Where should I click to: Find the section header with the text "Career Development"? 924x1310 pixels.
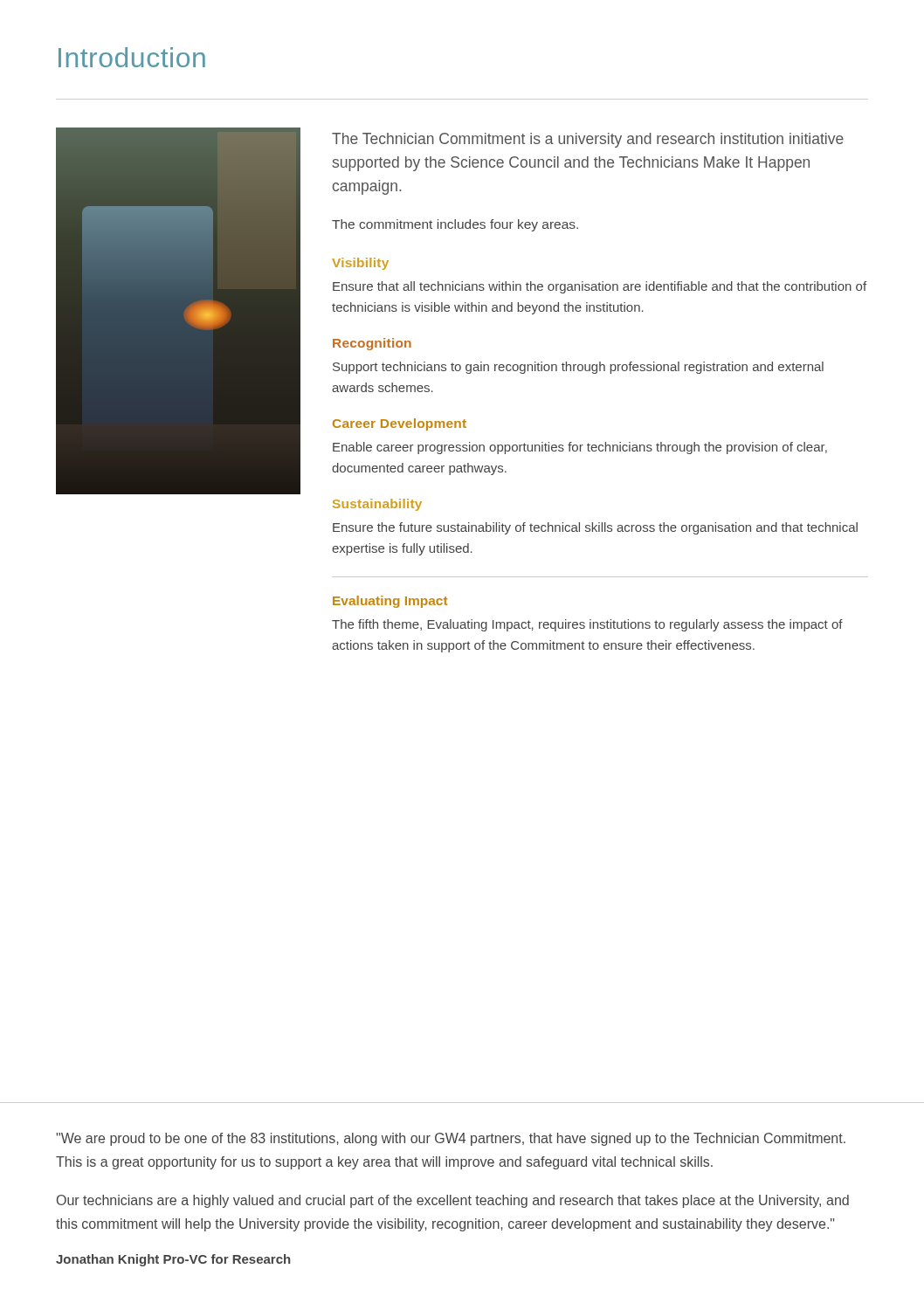[x=400, y=424]
